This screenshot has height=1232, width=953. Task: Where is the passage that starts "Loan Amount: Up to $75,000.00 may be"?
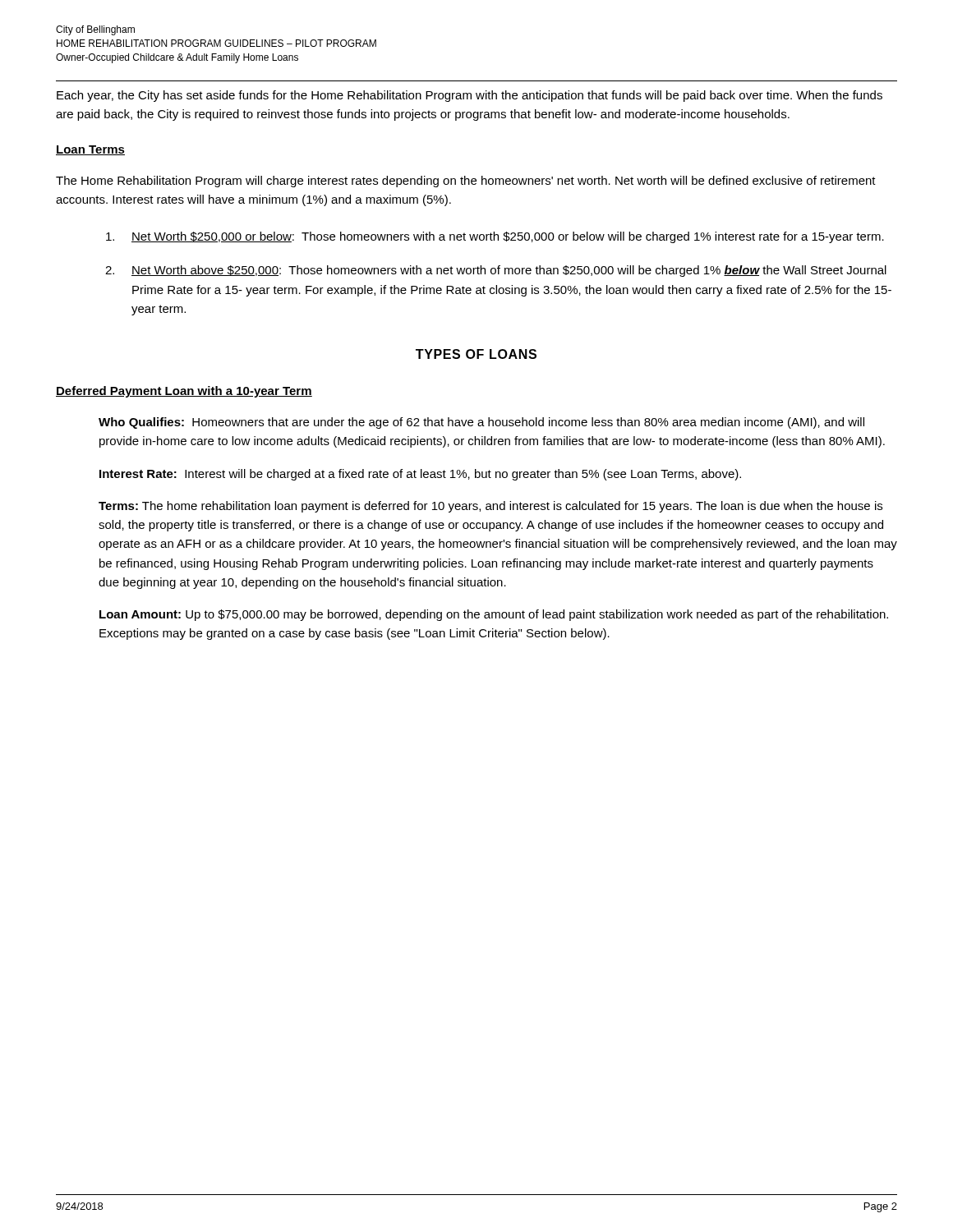coord(494,624)
